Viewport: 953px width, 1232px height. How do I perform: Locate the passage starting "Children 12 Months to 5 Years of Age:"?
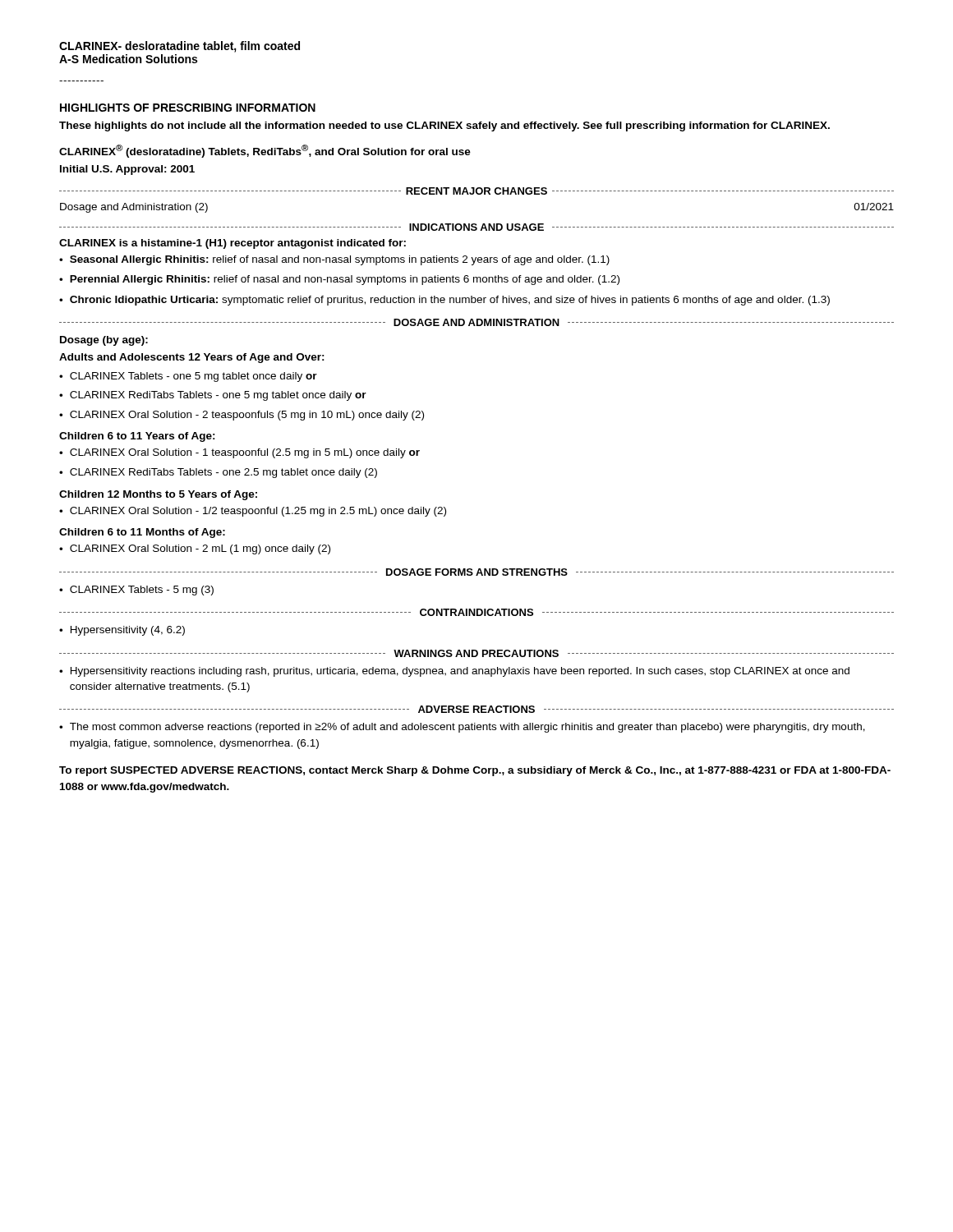pos(159,494)
